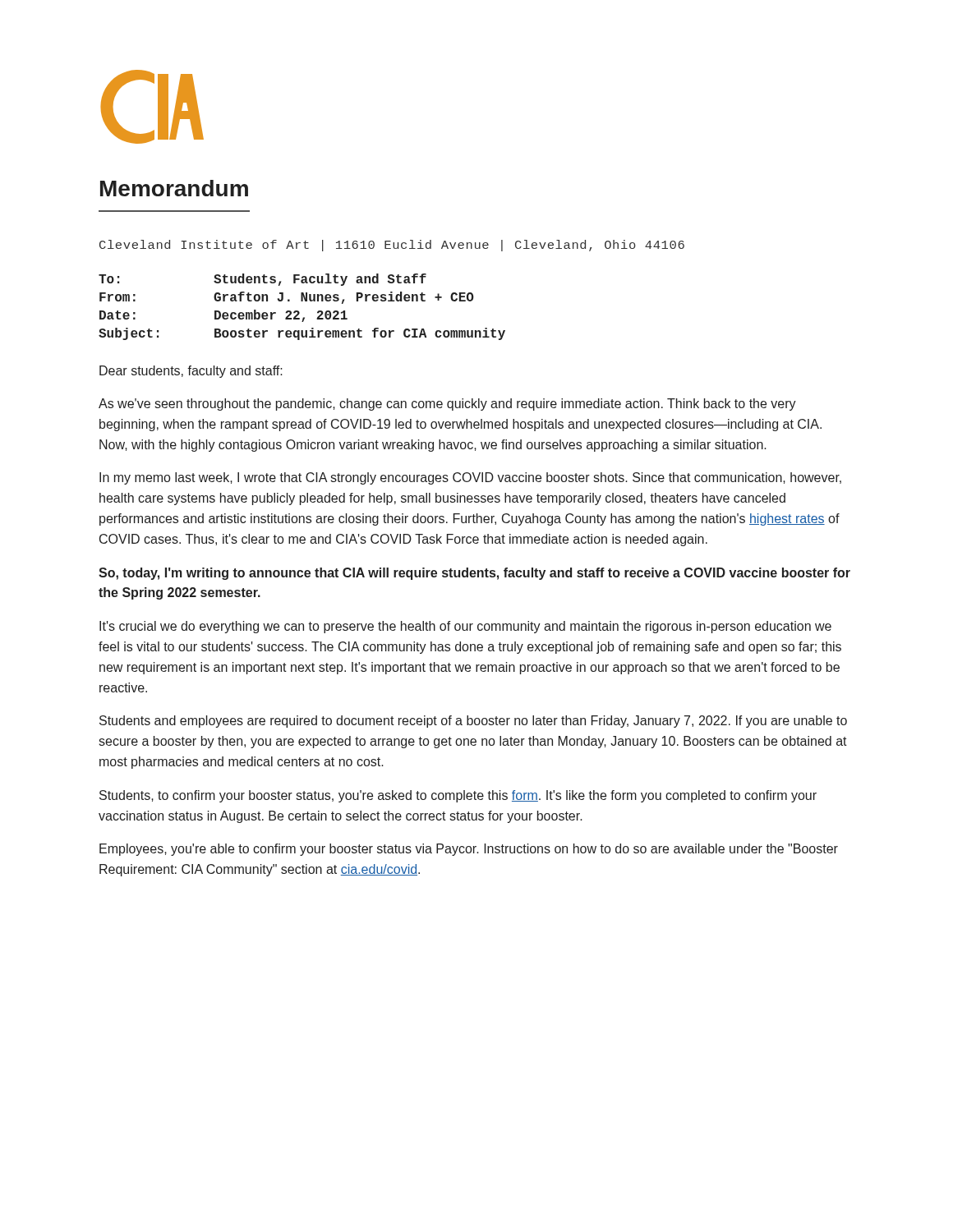The width and height of the screenshot is (953, 1232).
Task: Click on the block starting "Cleveland Institute of Art |"
Action: (476, 246)
